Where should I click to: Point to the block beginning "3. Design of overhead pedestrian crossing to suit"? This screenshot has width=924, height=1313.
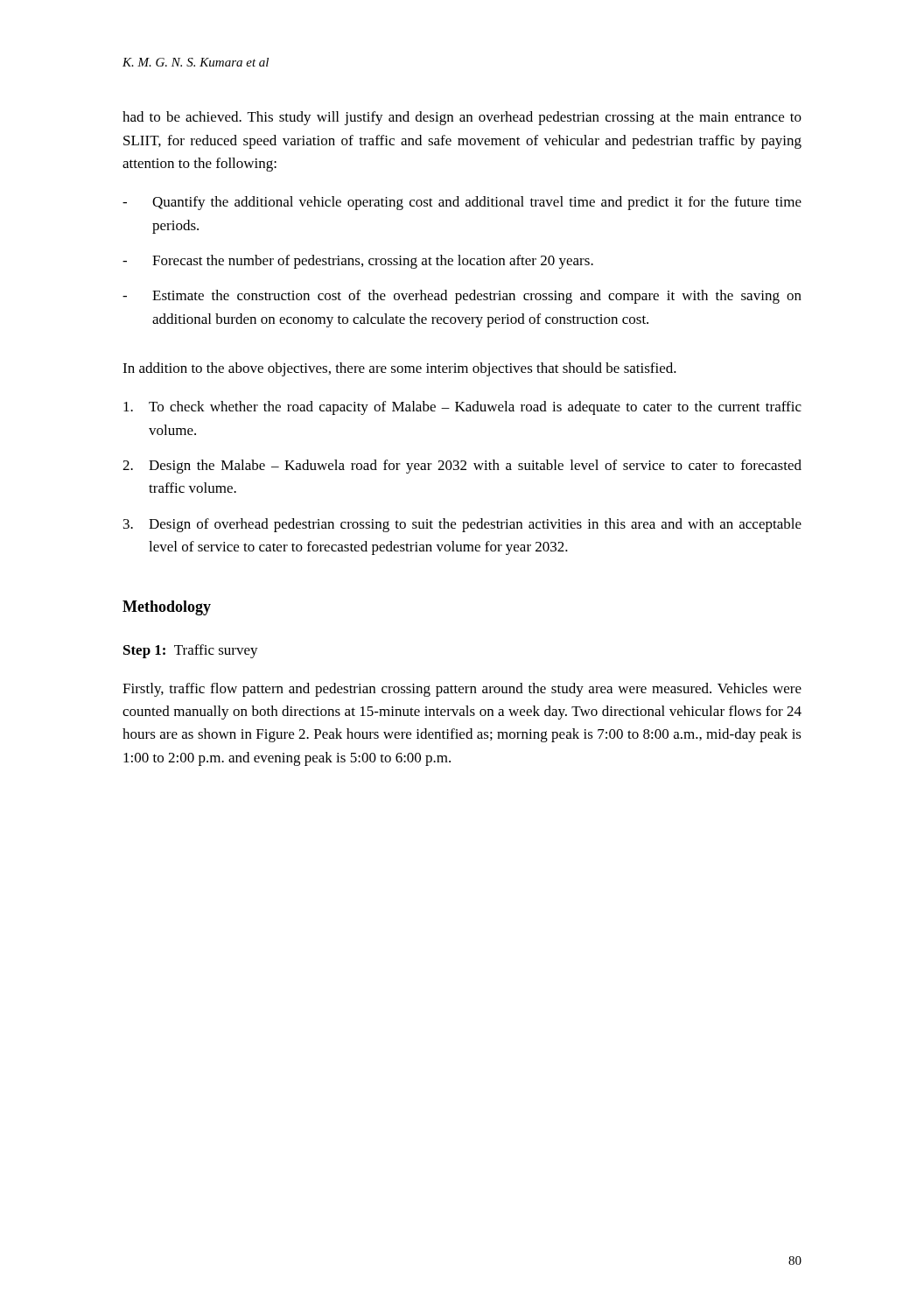pos(462,536)
